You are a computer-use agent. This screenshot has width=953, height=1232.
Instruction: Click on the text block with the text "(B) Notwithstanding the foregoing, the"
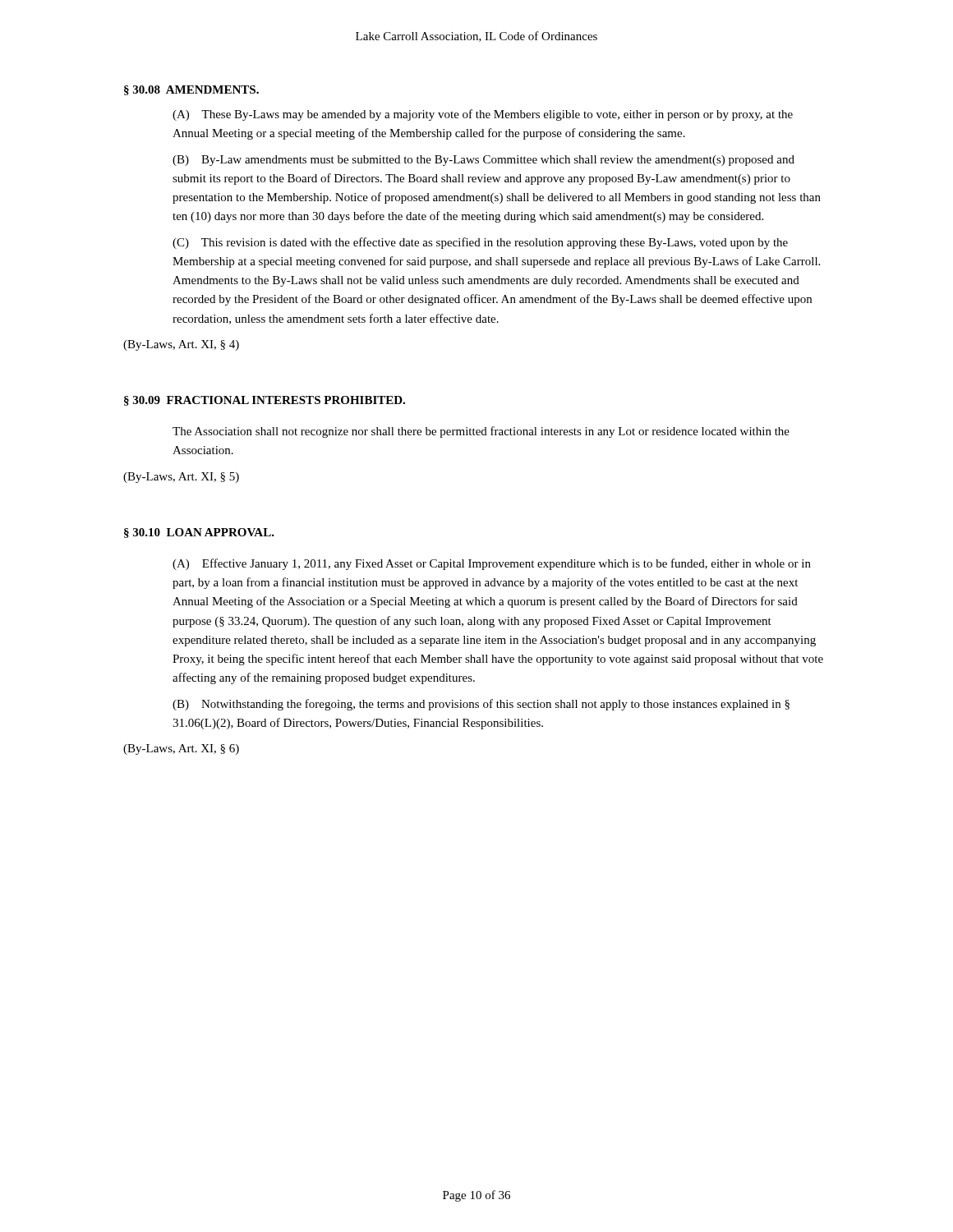[481, 713]
